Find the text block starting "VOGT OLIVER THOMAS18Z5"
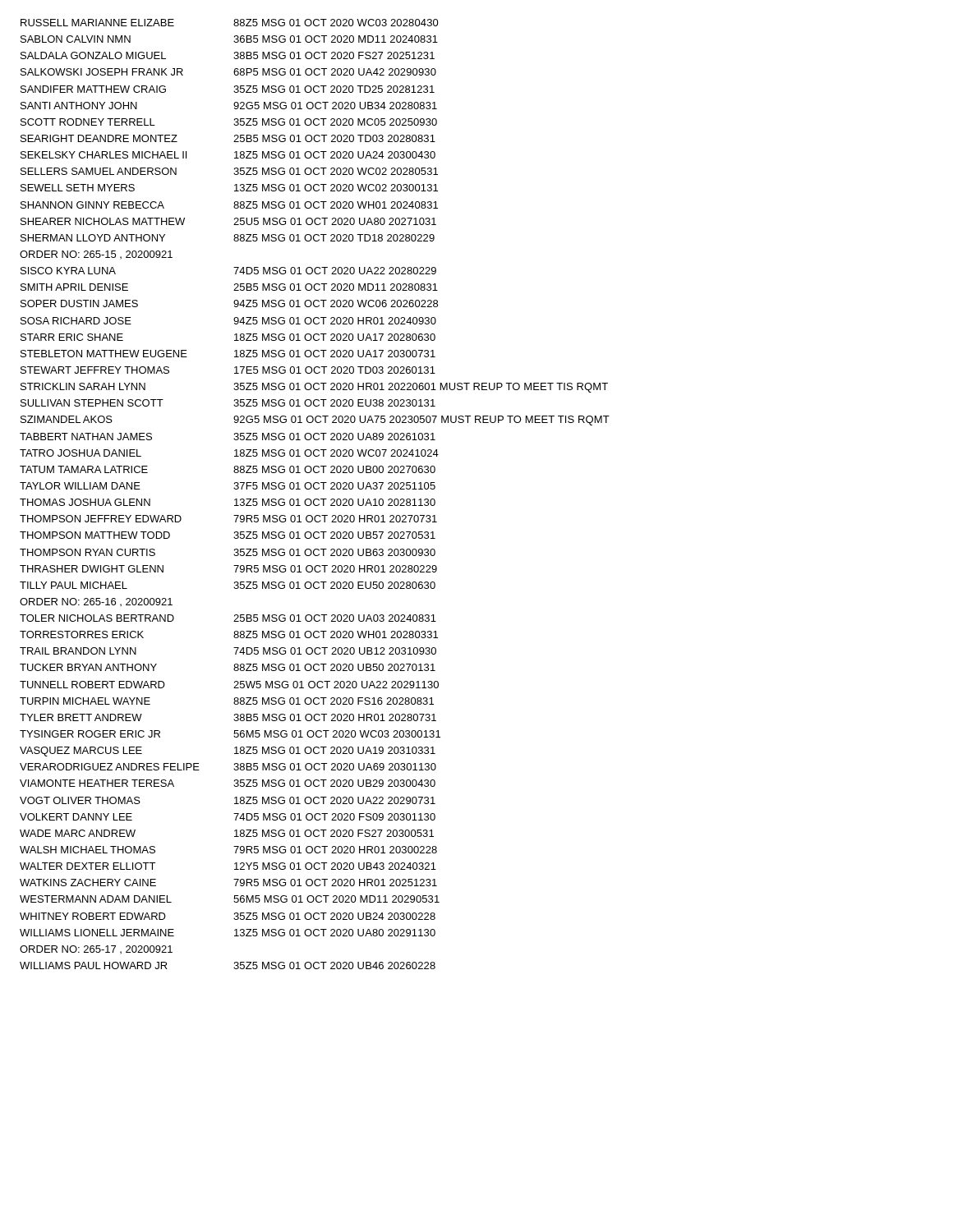Screen dimensions: 1232x953 point(81,800)
